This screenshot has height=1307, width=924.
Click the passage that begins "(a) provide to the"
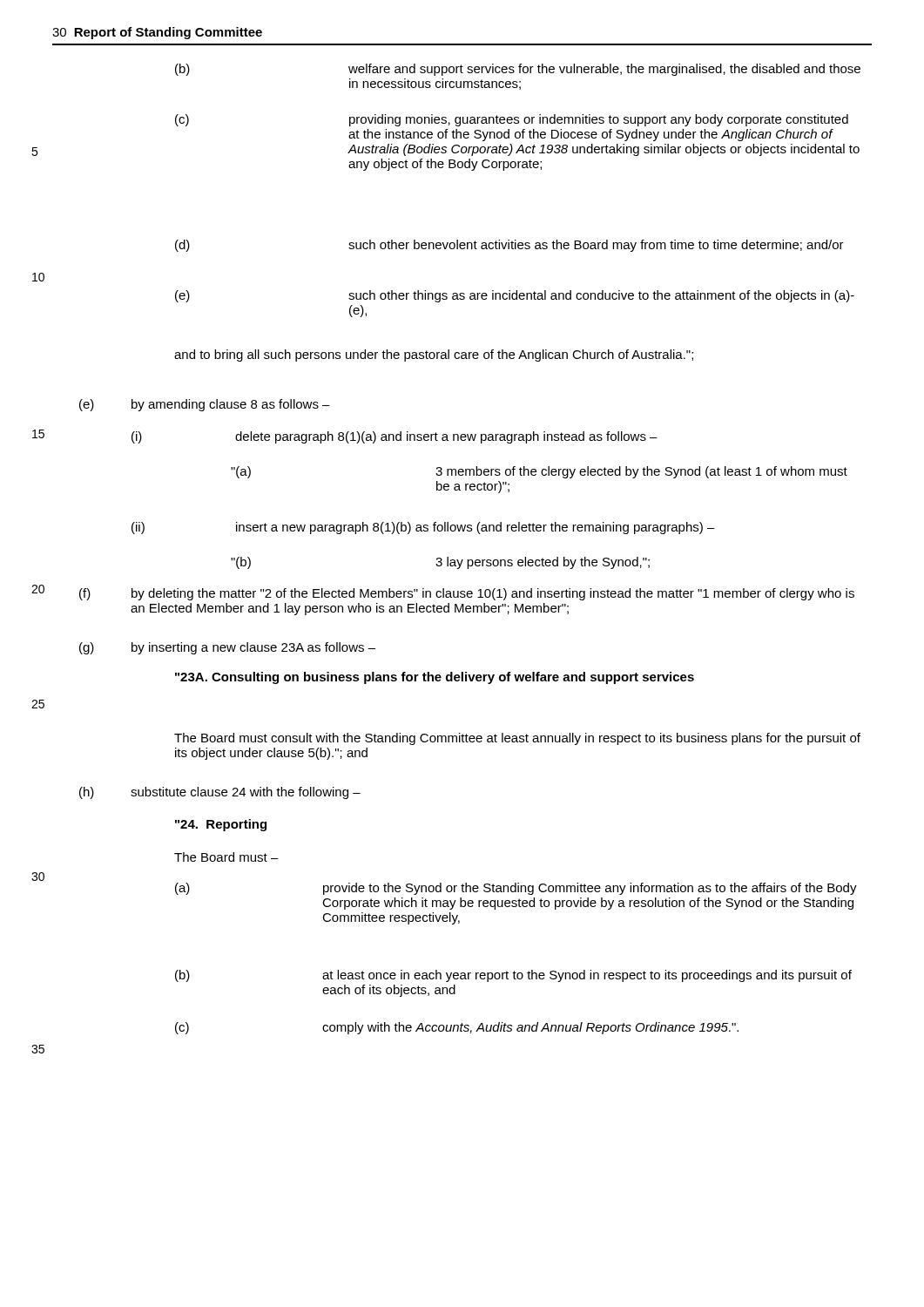(x=471, y=902)
